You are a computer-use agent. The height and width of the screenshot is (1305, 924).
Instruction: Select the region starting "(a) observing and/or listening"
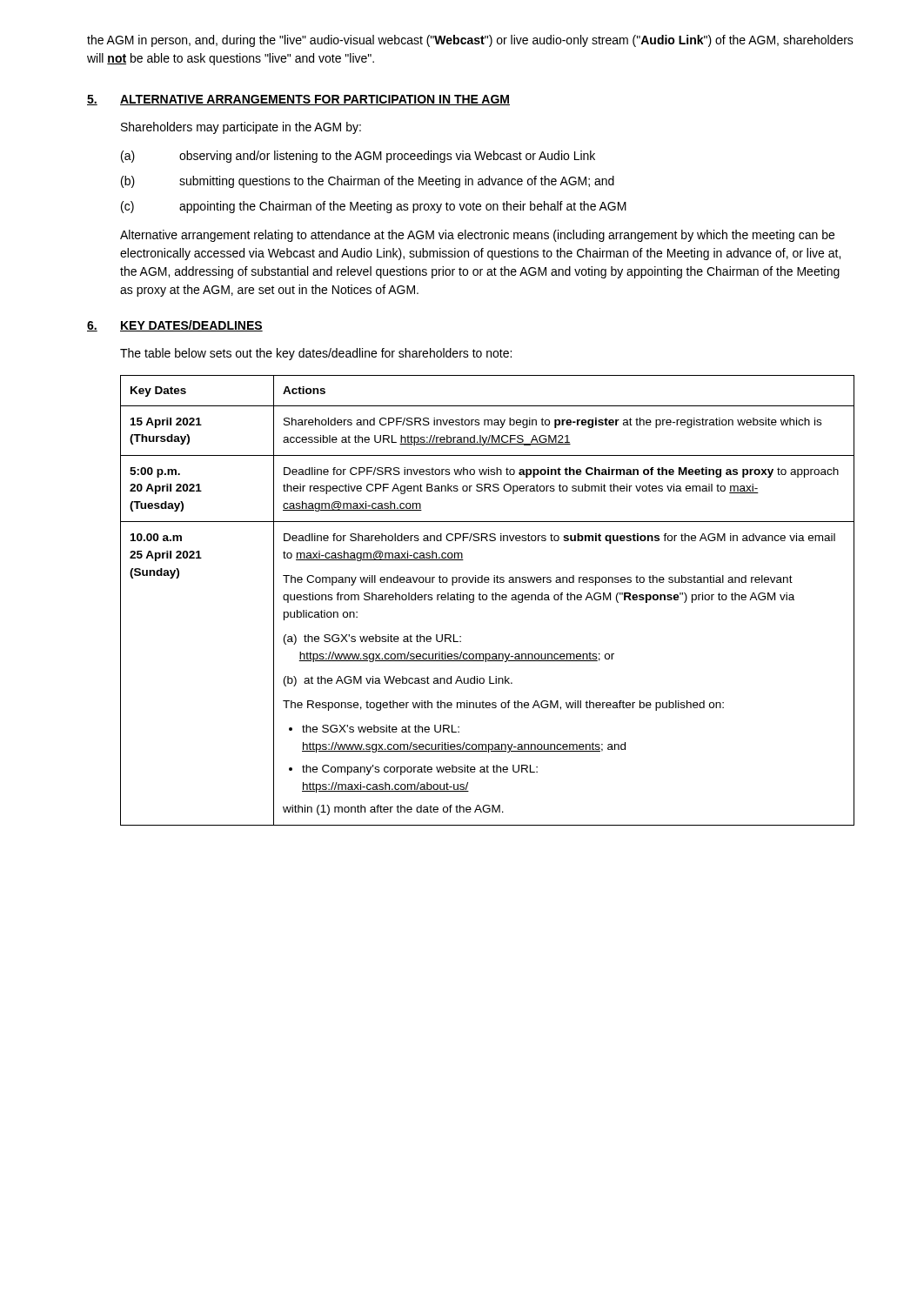coord(487,156)
